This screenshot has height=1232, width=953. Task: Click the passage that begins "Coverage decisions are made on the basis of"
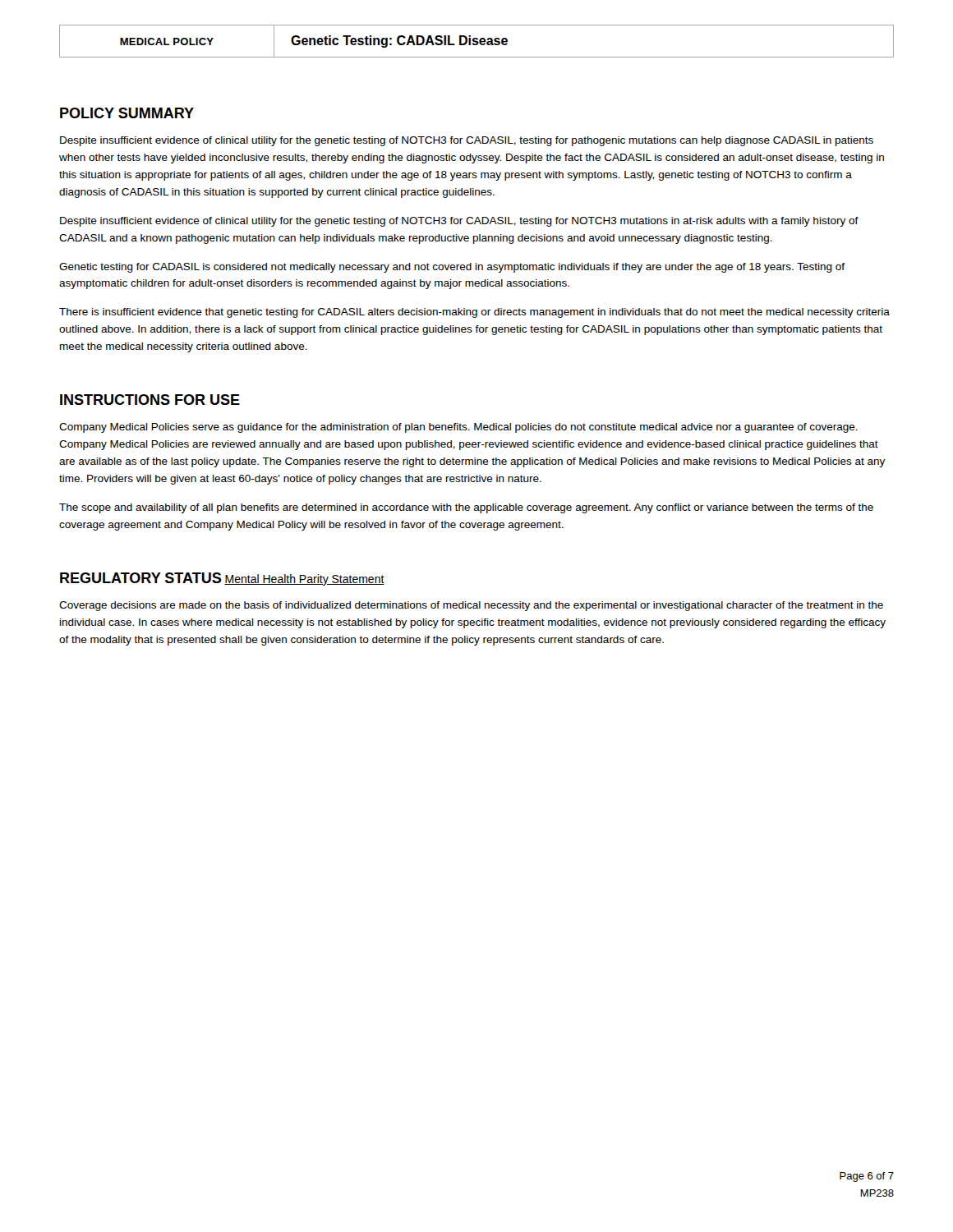click(472, 622)
